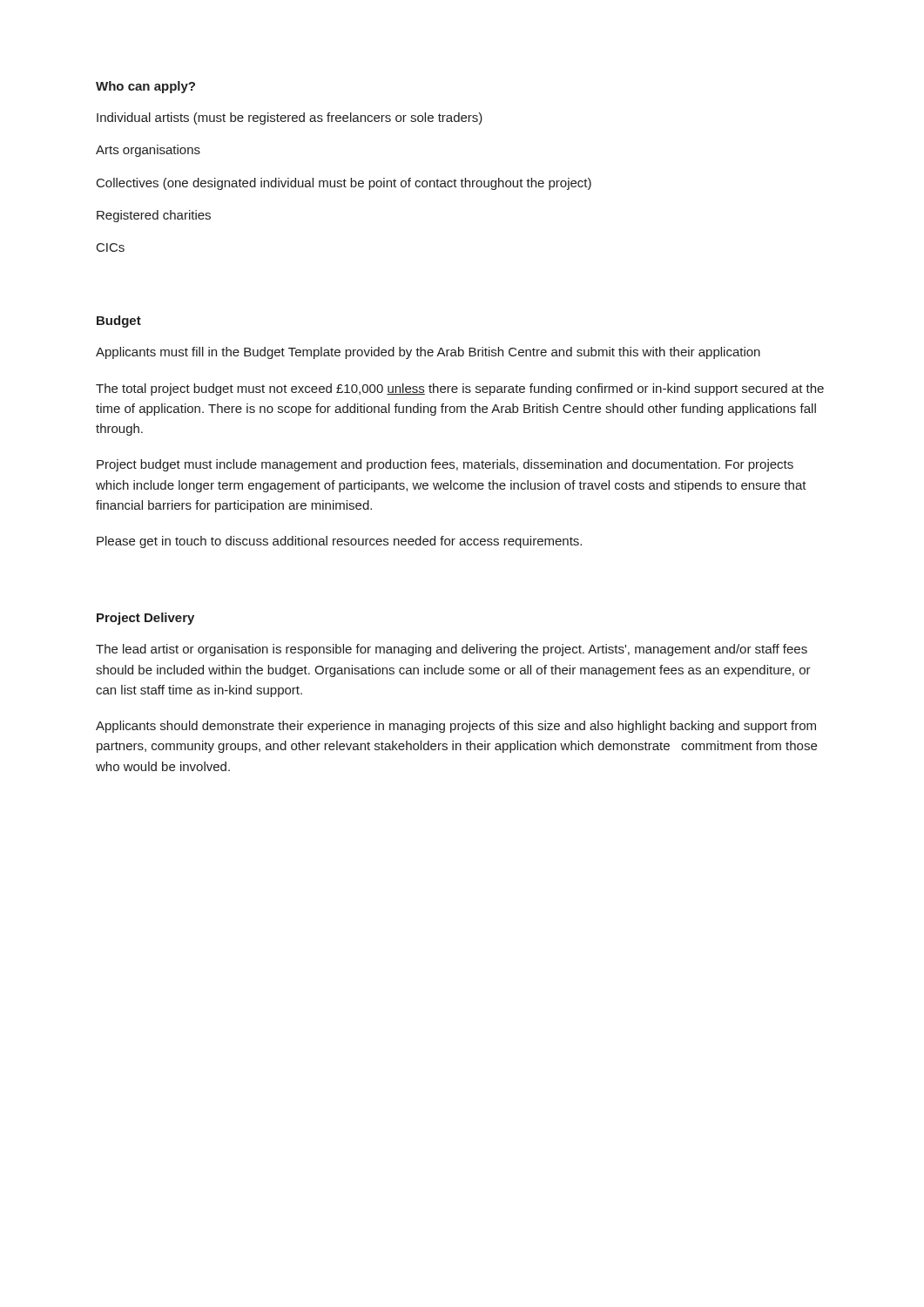
Task: Find the block starting "Collectives (one designated individual must"
Action: tap(344, 182)
